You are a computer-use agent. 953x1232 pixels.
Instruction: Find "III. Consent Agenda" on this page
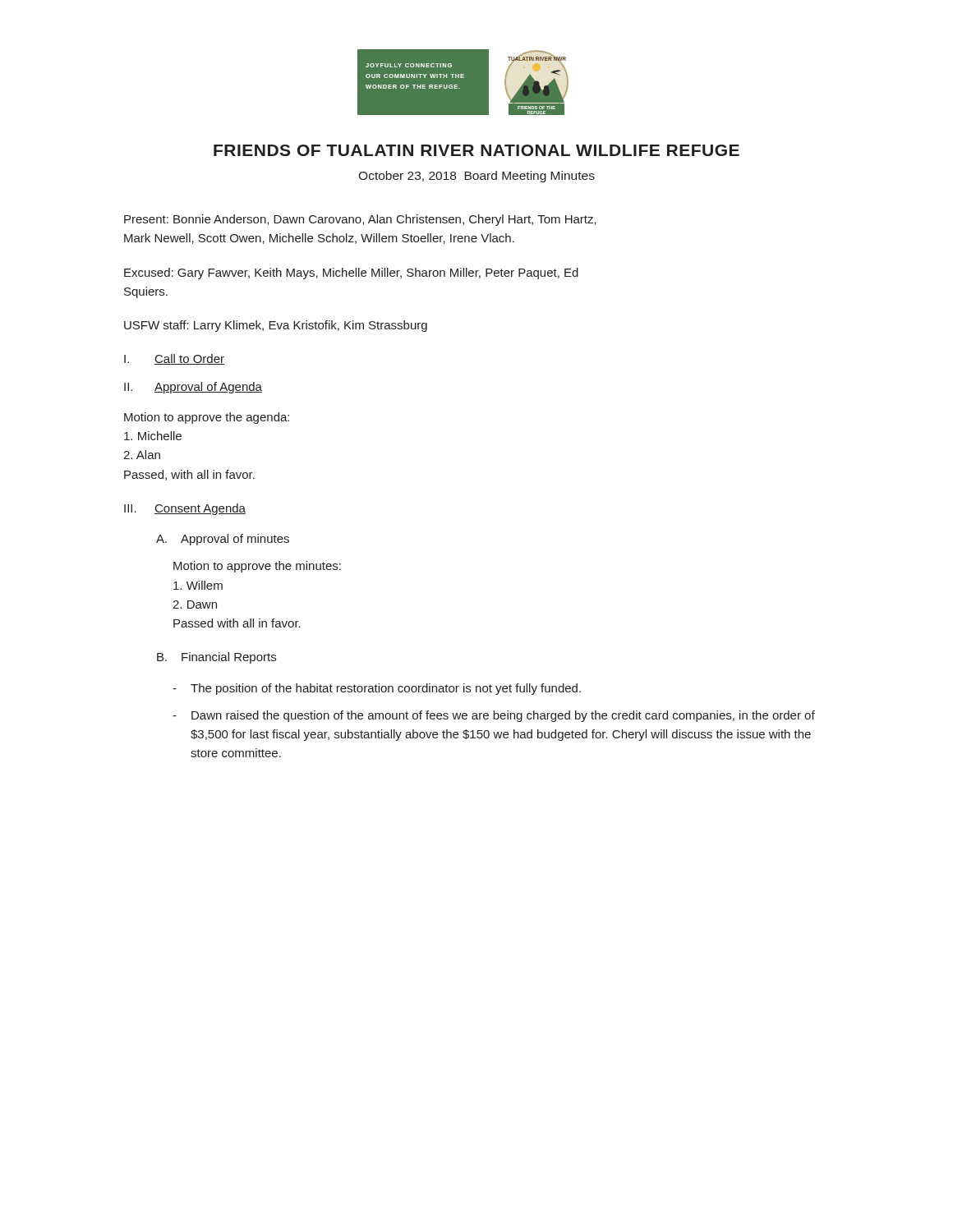(184, 508)
